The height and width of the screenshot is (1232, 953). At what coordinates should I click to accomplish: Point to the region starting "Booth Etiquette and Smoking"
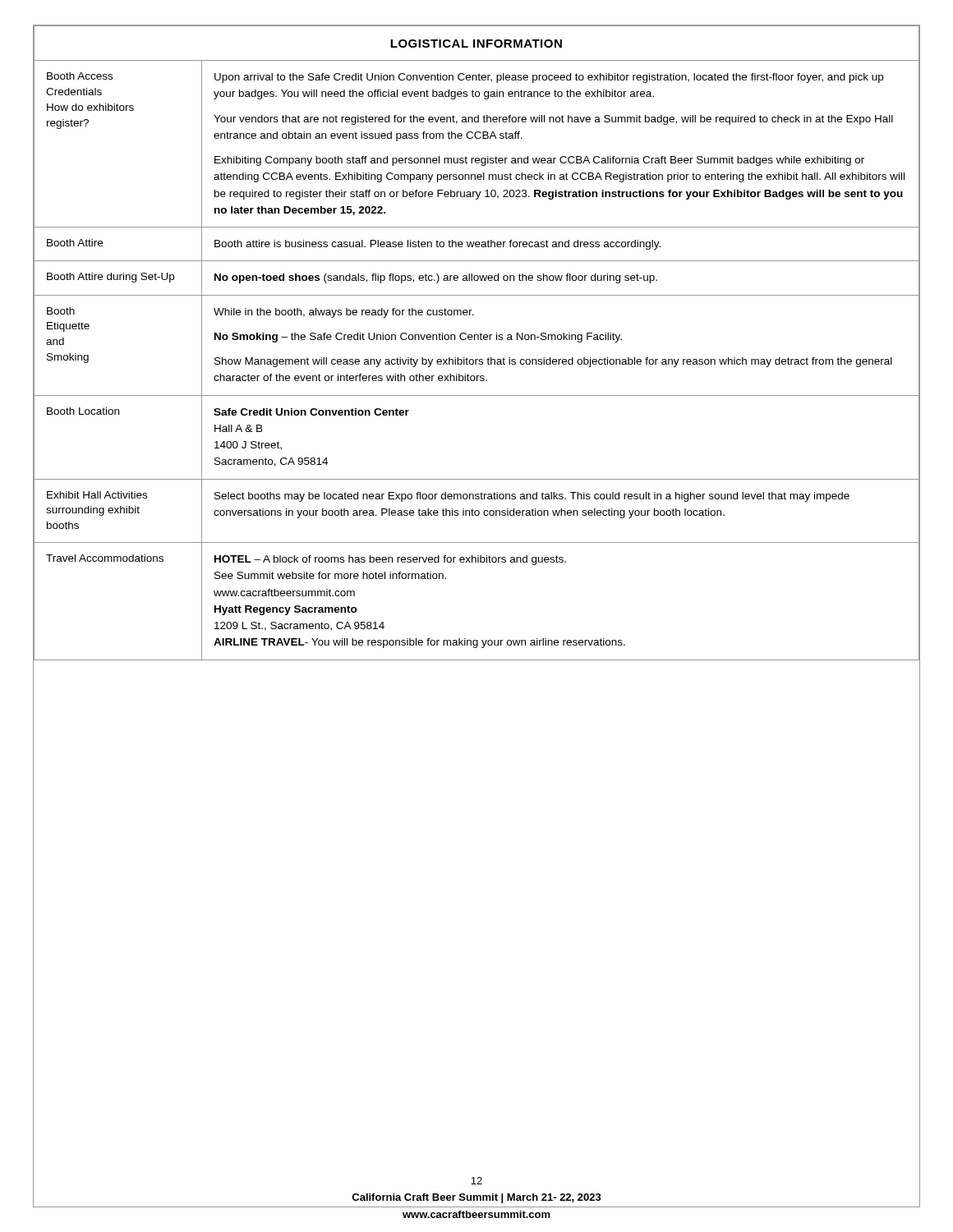(68, 334)
